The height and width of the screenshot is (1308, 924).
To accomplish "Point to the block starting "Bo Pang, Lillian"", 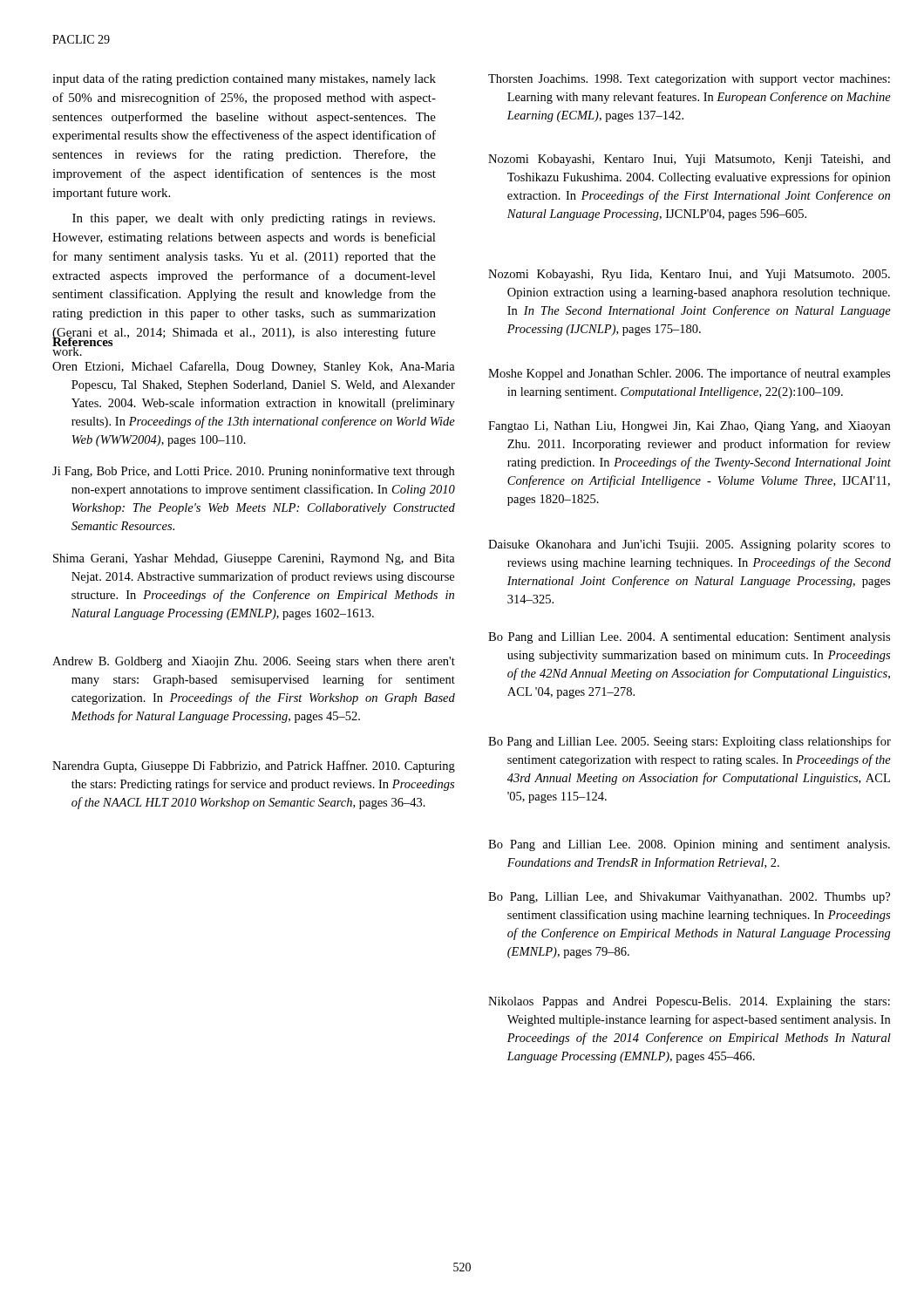I will coord(689,924).
